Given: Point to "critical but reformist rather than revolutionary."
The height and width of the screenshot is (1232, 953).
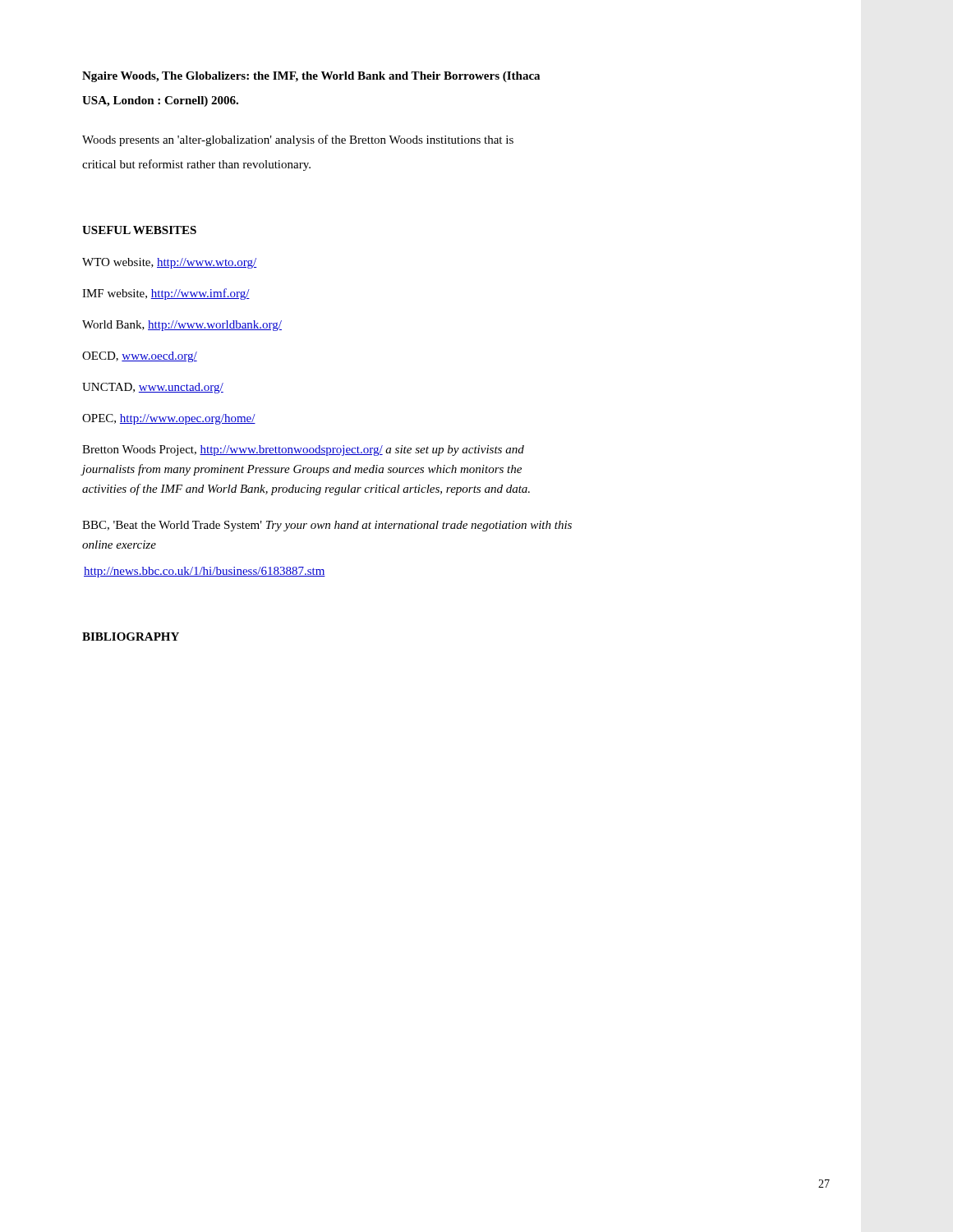Looking at the screenshot, I should point(197,164).
